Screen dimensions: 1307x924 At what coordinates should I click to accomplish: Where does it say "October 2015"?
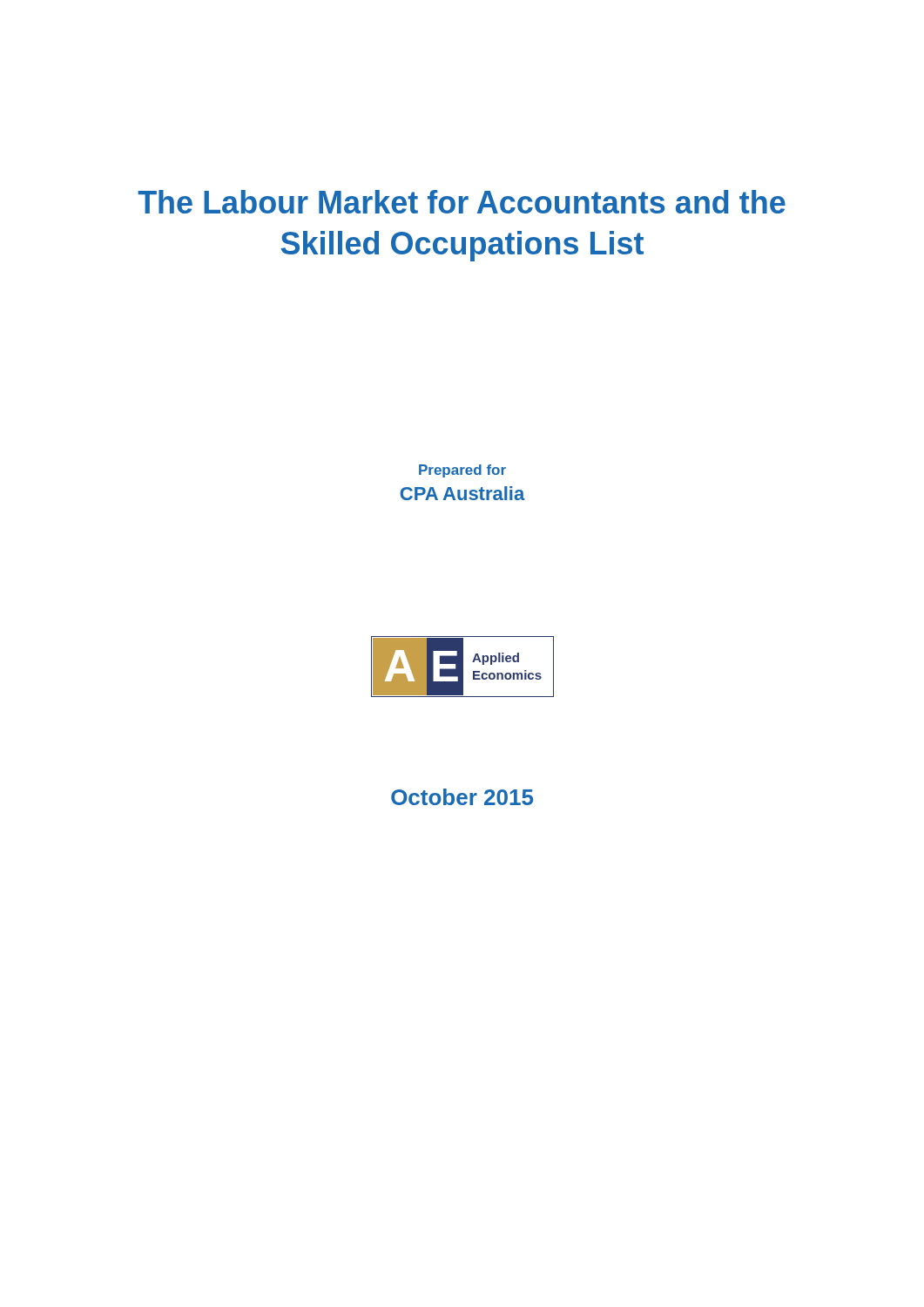(462, 798)
